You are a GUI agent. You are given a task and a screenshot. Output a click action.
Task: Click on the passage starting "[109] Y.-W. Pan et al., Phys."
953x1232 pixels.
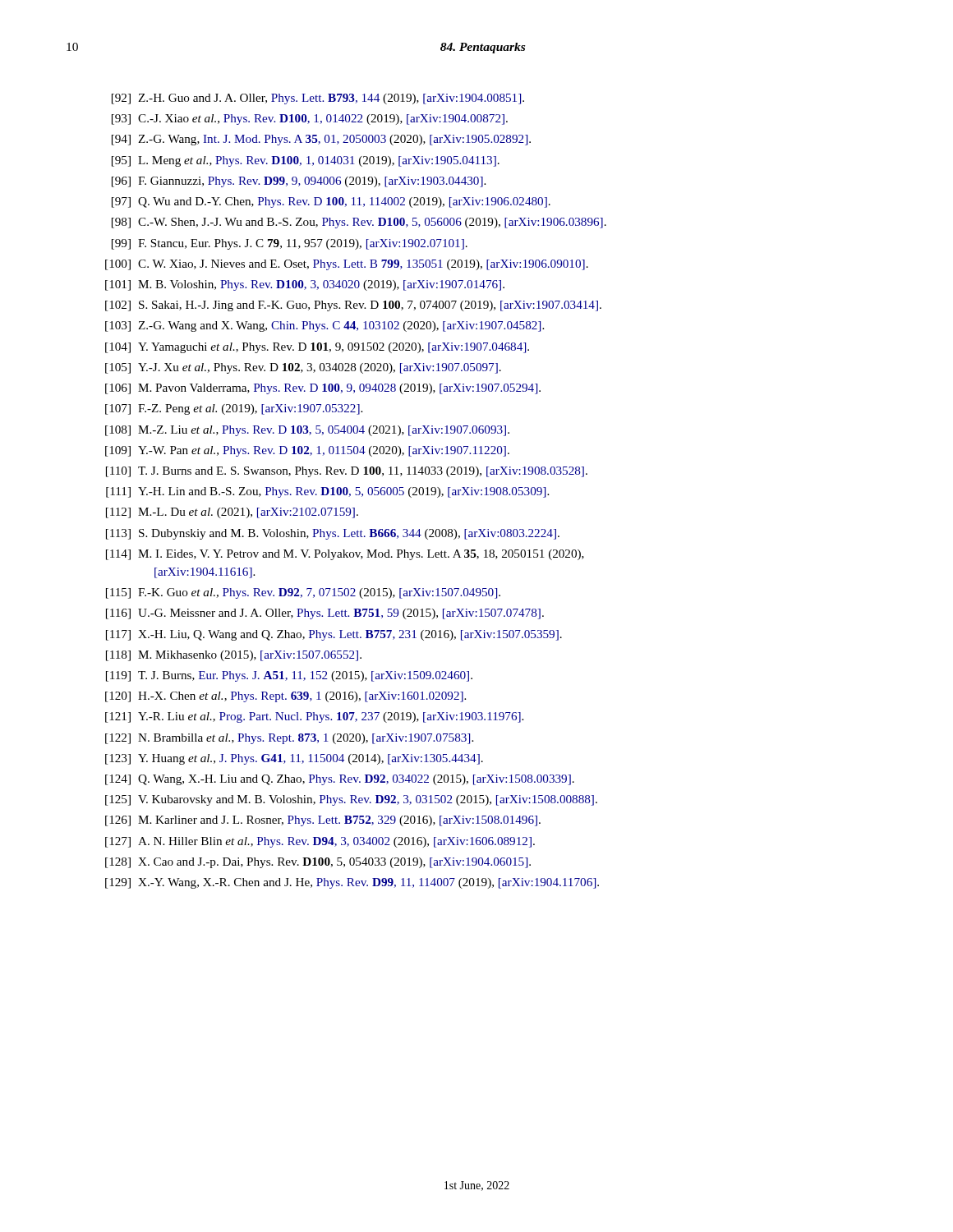click(x=488, y=450)
